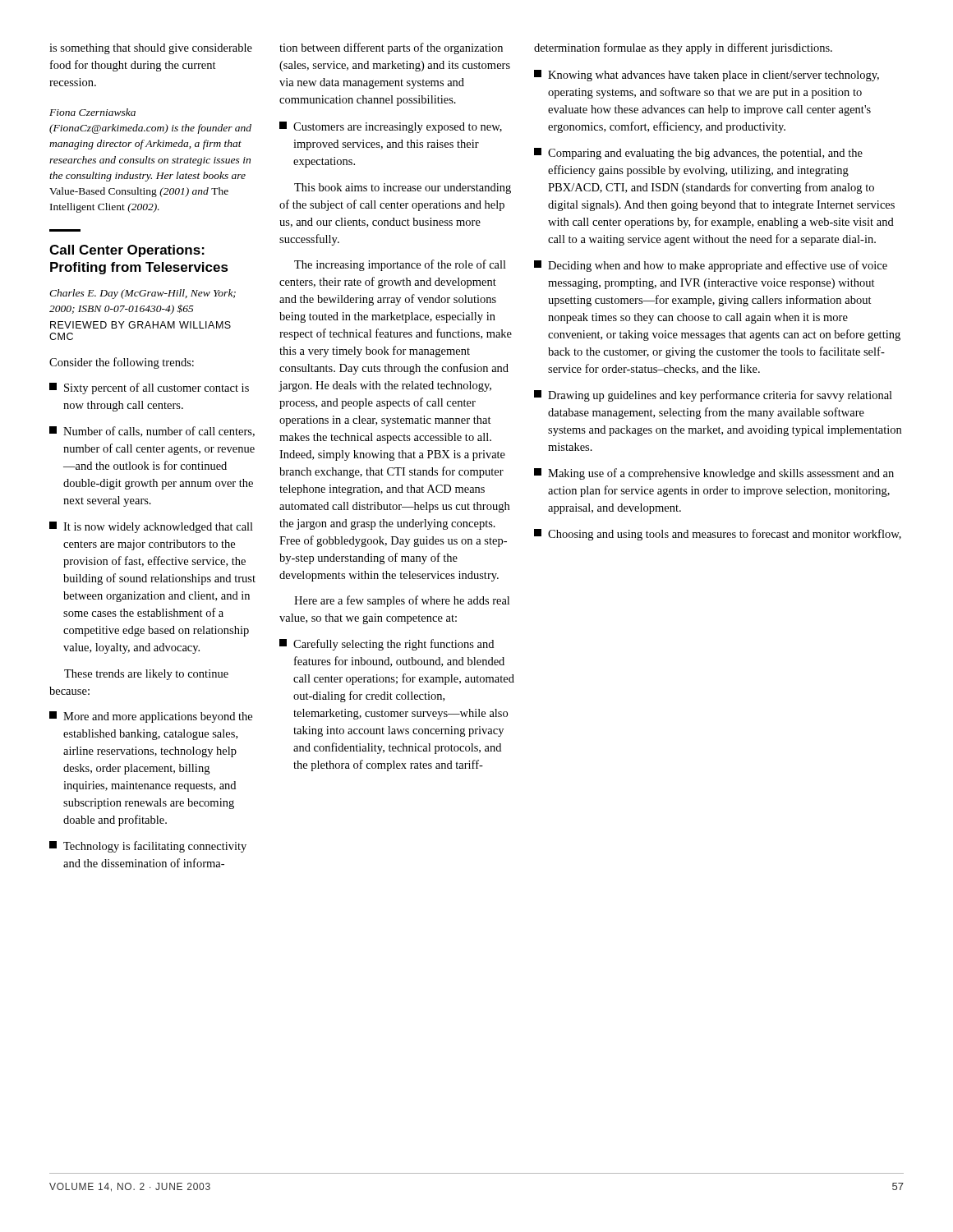
Task: Locate the block of text that opens with "Making use of a comprehensive knowledge"
Action: 719,491
